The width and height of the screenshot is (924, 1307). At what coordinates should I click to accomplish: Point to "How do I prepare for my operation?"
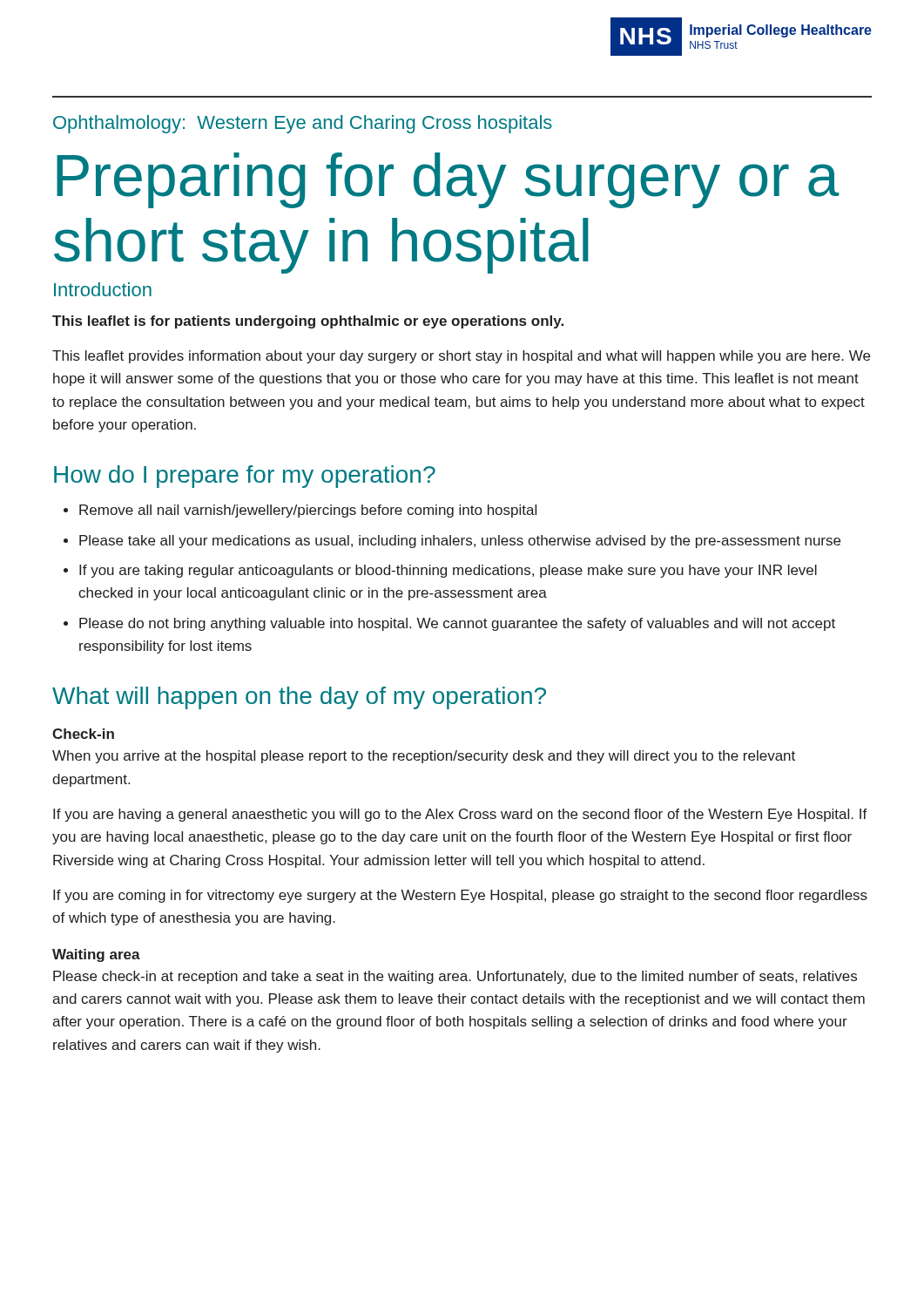(245, 477)
